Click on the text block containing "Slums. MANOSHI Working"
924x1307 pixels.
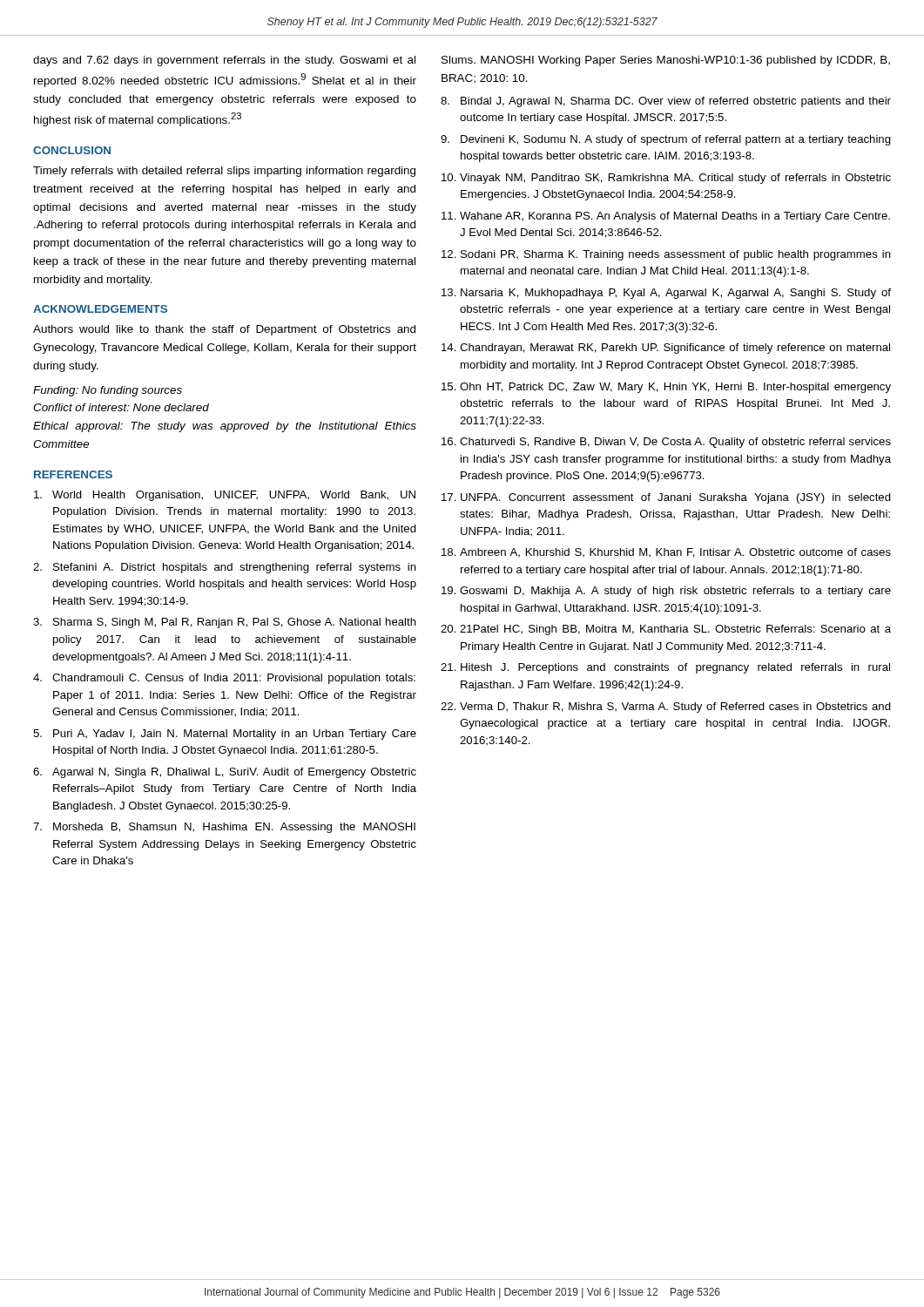(x=666, y=69)
